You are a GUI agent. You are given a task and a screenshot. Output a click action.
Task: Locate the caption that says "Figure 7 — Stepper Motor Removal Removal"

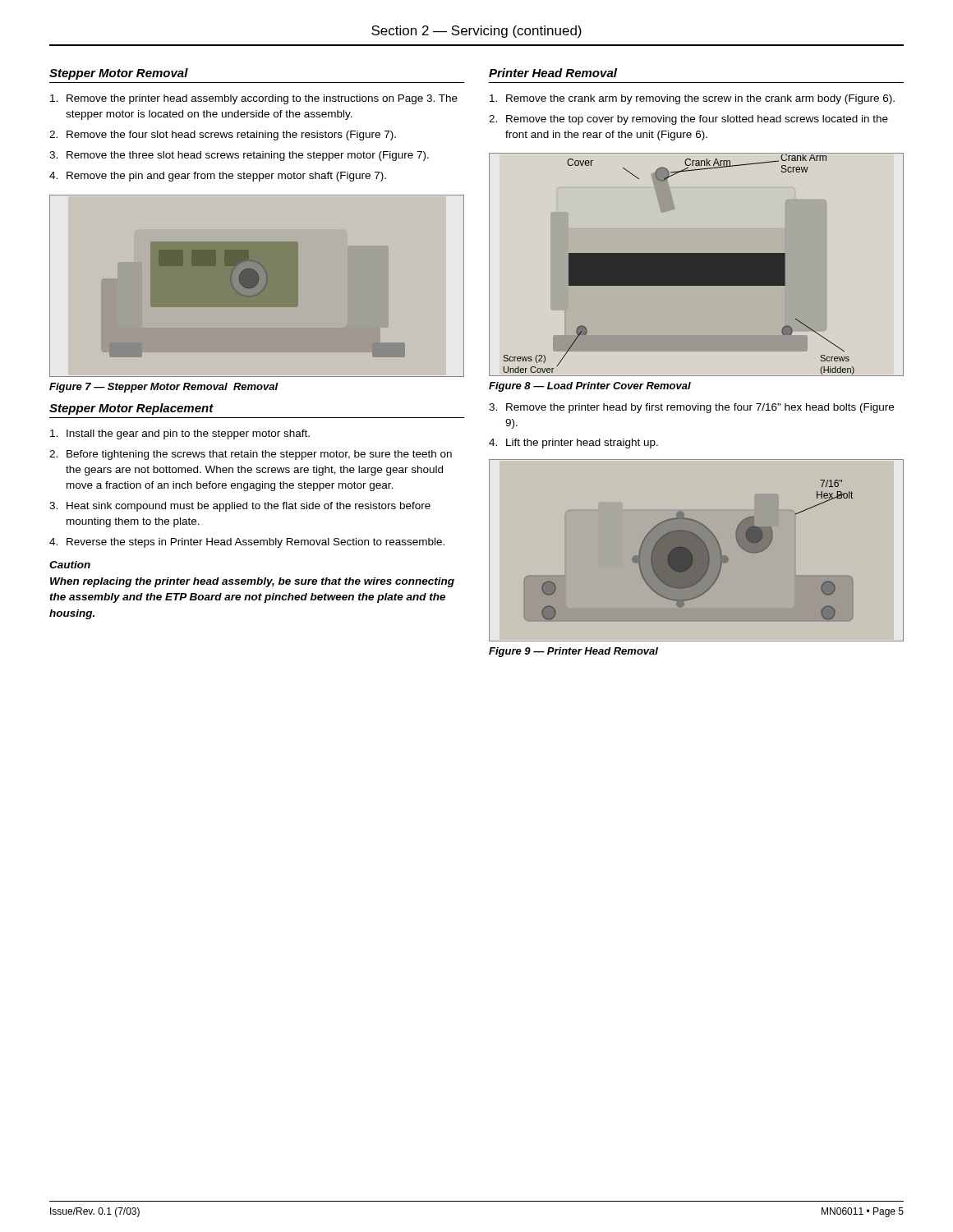164,387
